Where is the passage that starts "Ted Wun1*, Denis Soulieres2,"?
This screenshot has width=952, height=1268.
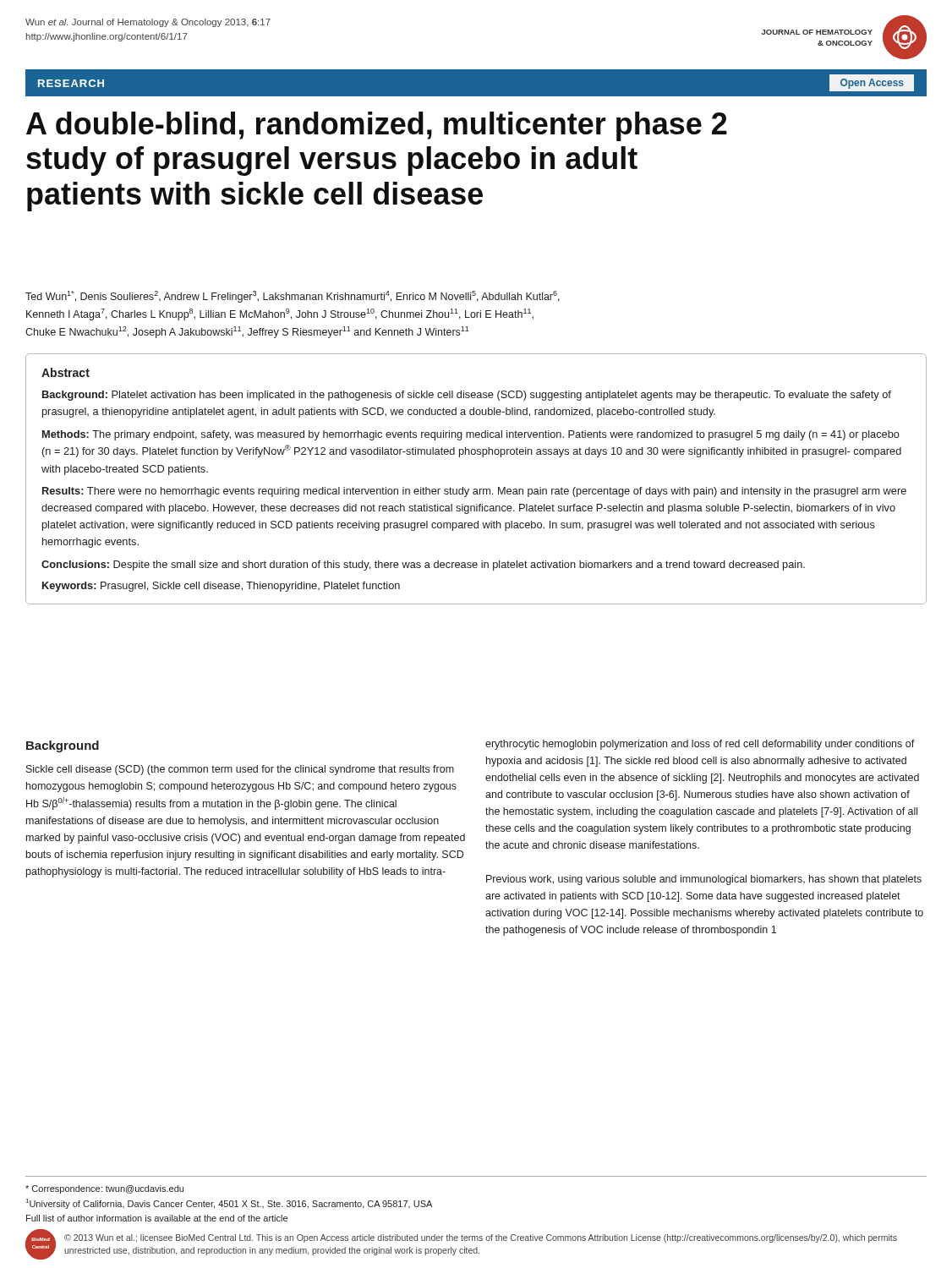pyautogui.click(x=293, y=314)
